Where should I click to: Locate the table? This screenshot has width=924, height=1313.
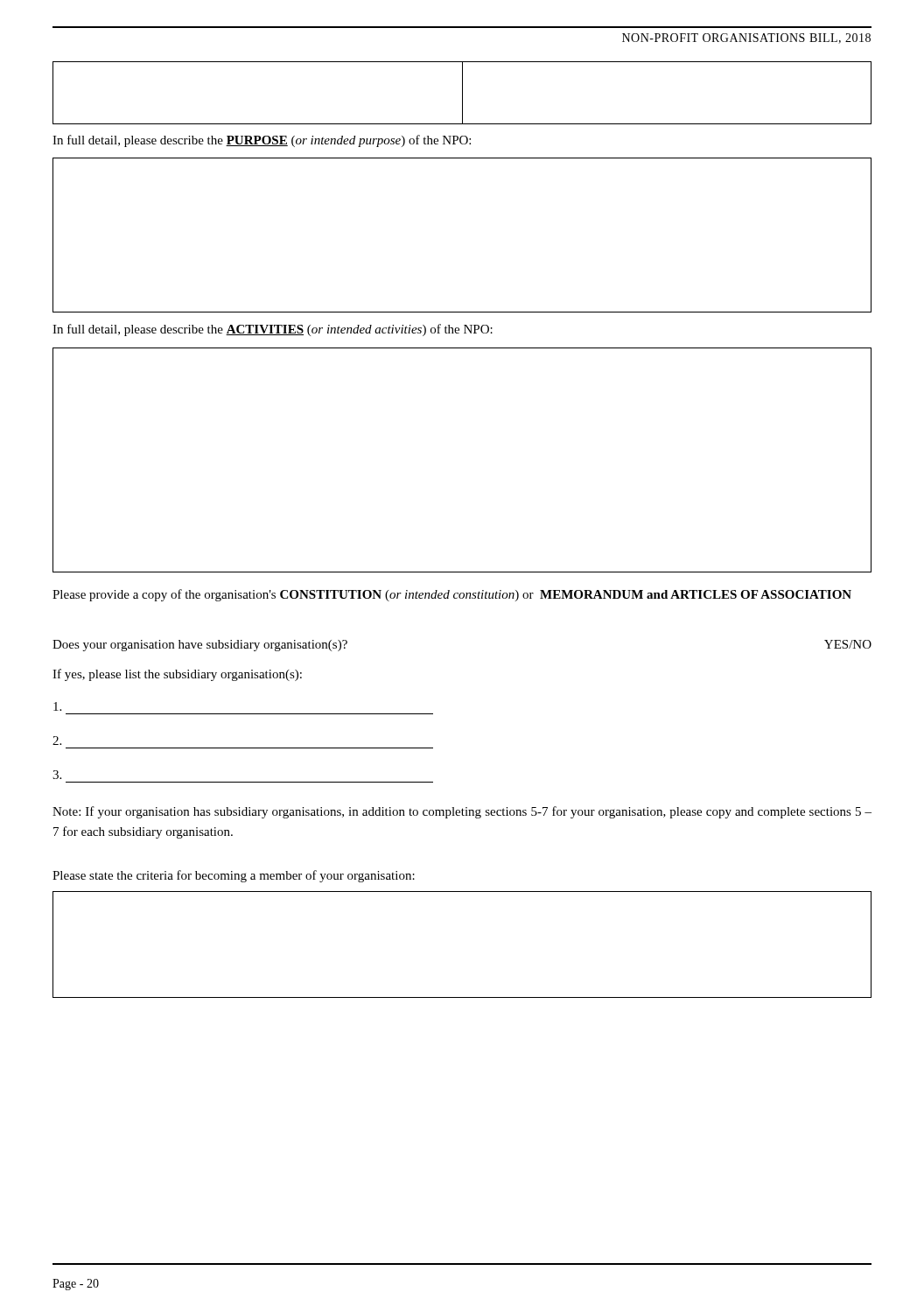coord(462,93)
